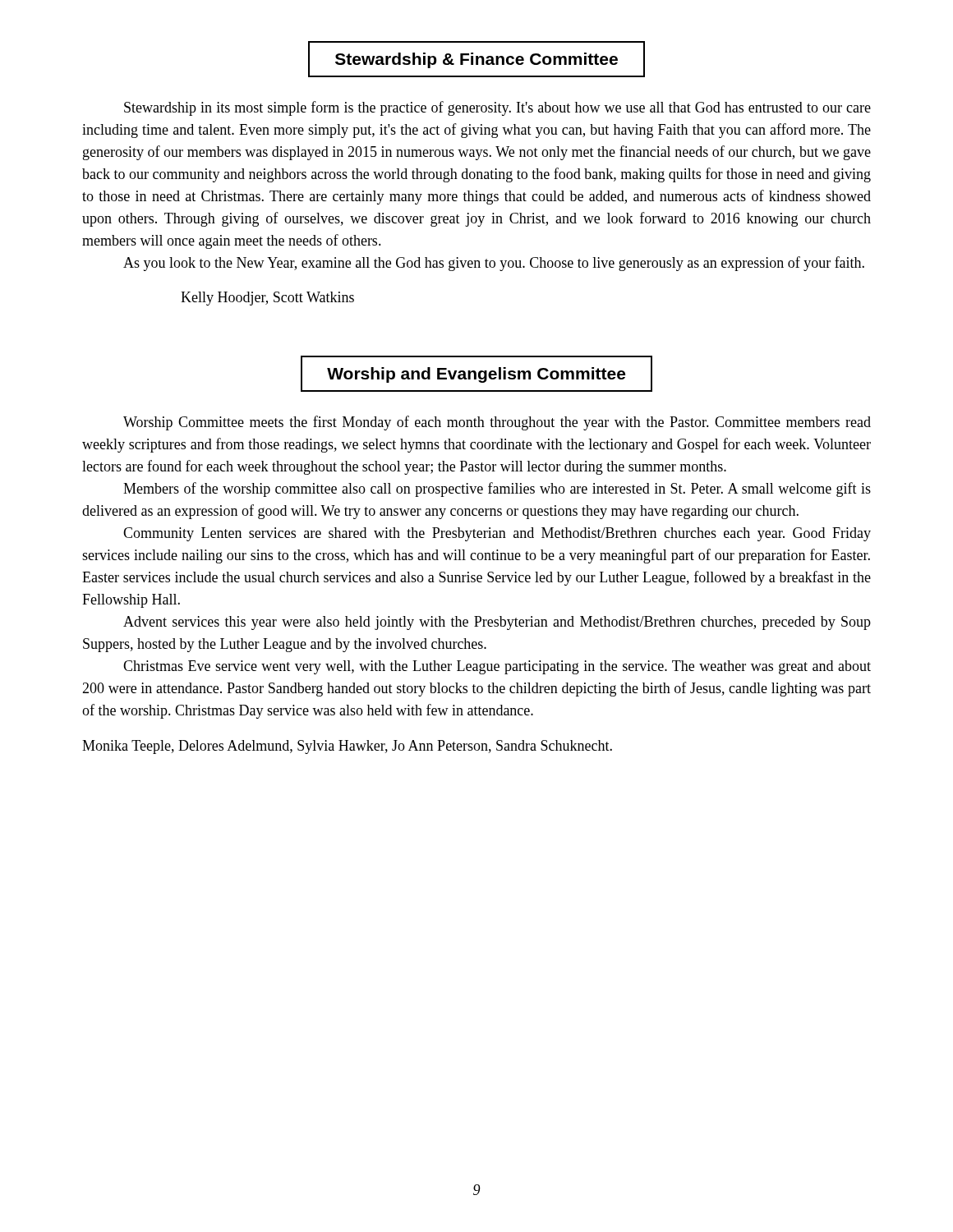Find the text block with the text "Monika Teeple, Delores Adelmund,"
This screenshot has height=1232, width=953.
click(x=476, y=746)
